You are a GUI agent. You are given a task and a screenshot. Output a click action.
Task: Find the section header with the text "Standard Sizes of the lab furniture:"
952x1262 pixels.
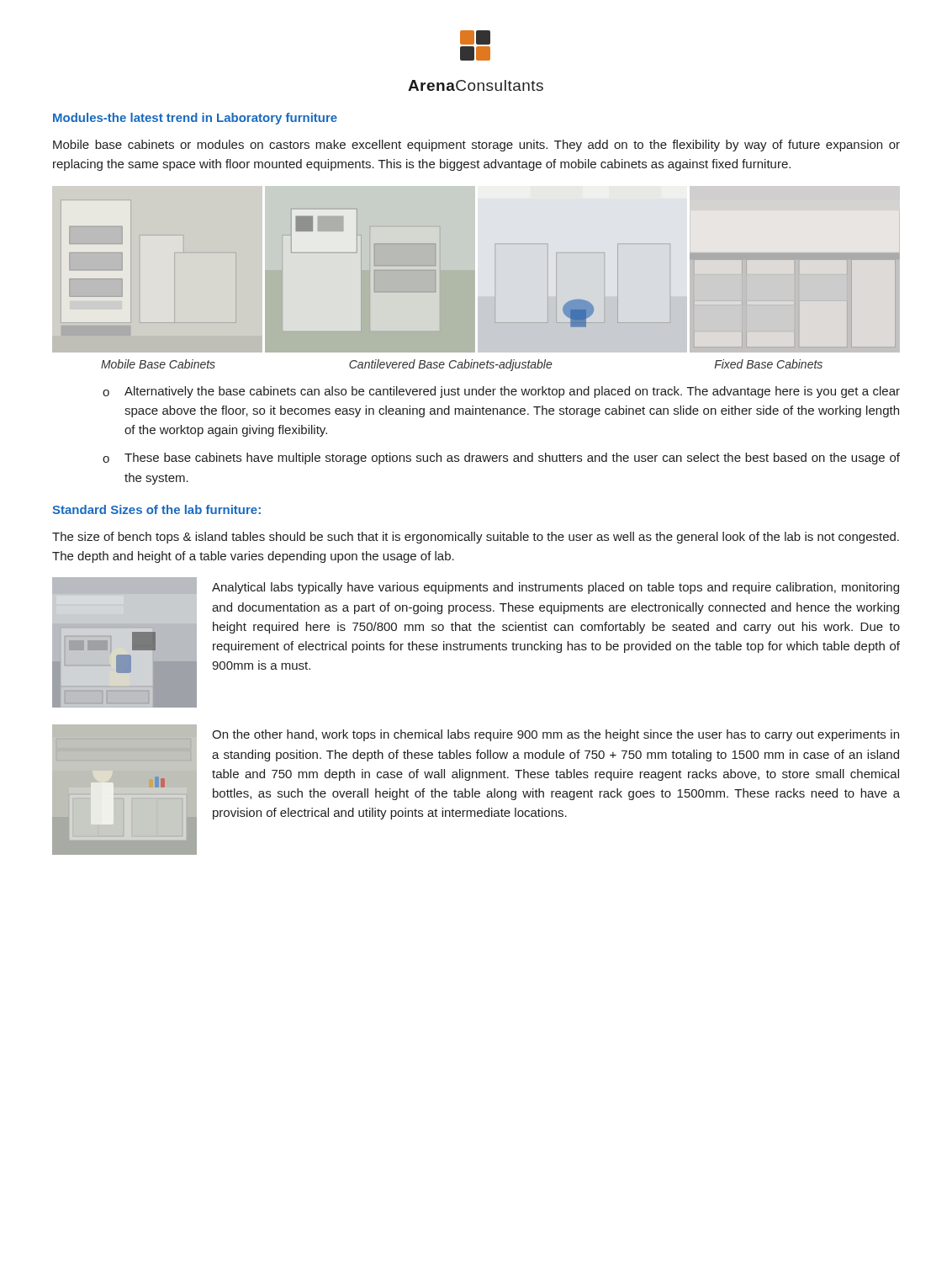pos(157,509)
